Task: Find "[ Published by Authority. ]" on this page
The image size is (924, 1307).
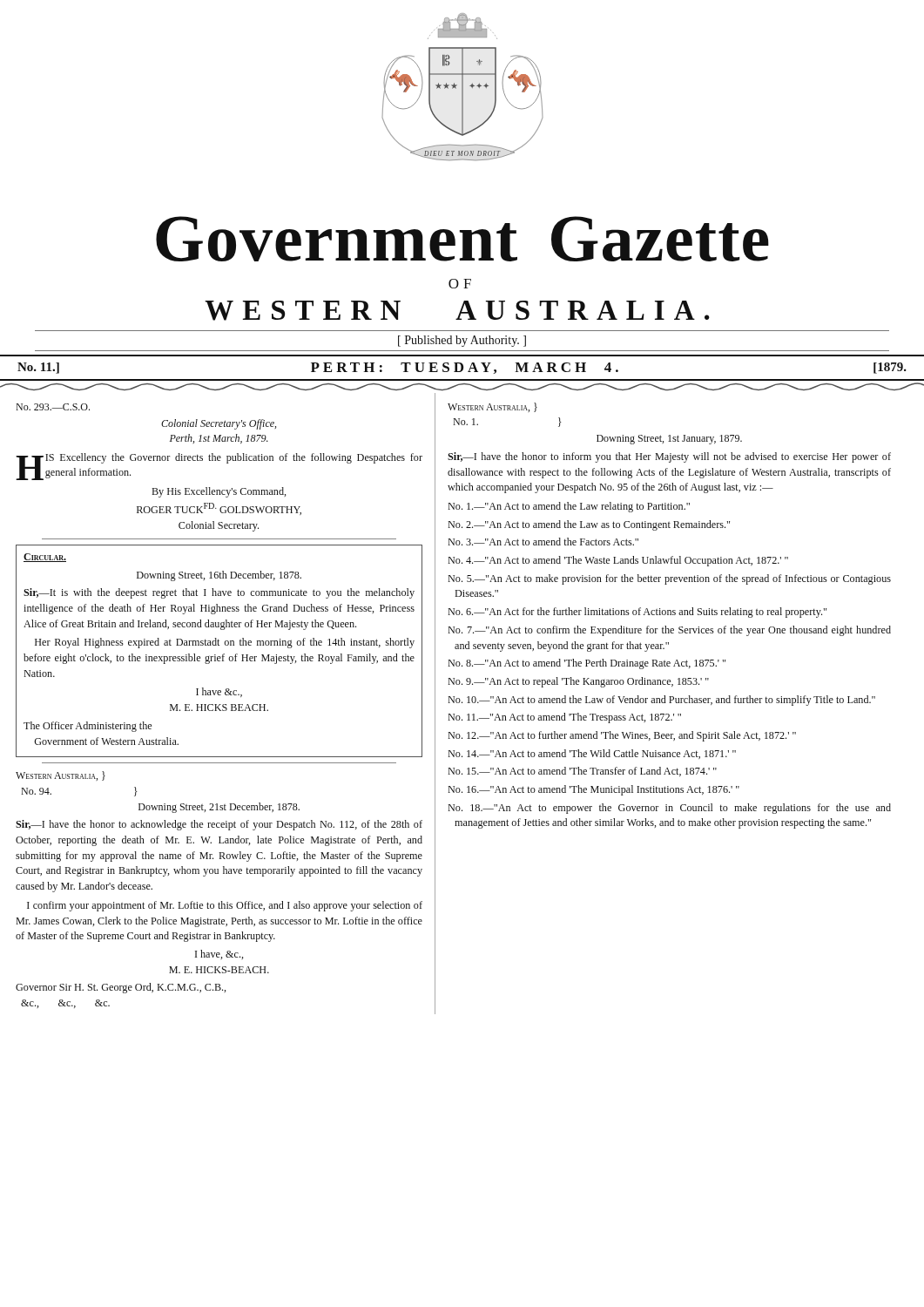Action: (462, 340)
